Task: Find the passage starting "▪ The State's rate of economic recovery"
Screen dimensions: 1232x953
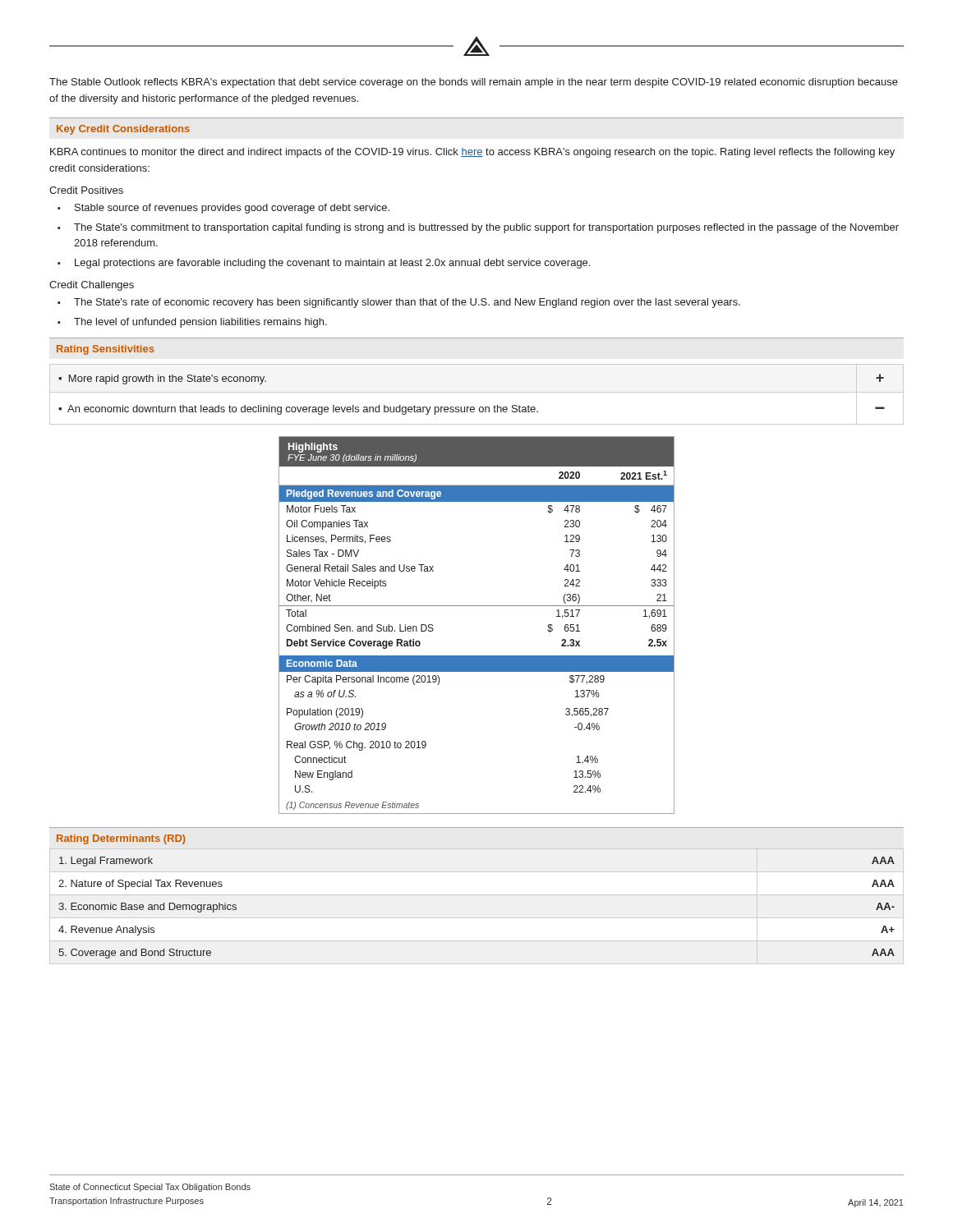Action: 399,302
